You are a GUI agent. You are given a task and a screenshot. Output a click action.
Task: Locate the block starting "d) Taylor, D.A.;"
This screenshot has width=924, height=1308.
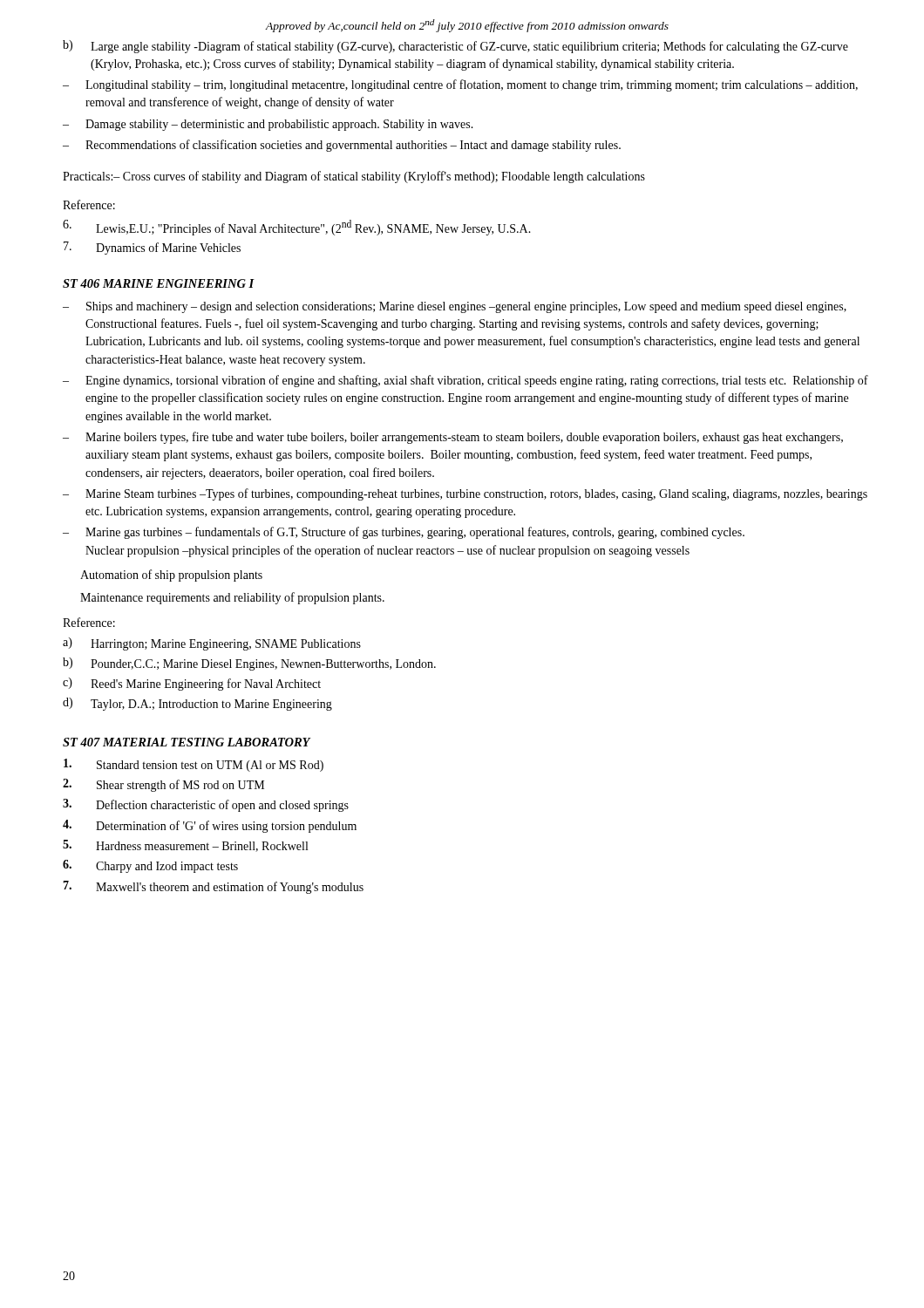pos(197,704)
